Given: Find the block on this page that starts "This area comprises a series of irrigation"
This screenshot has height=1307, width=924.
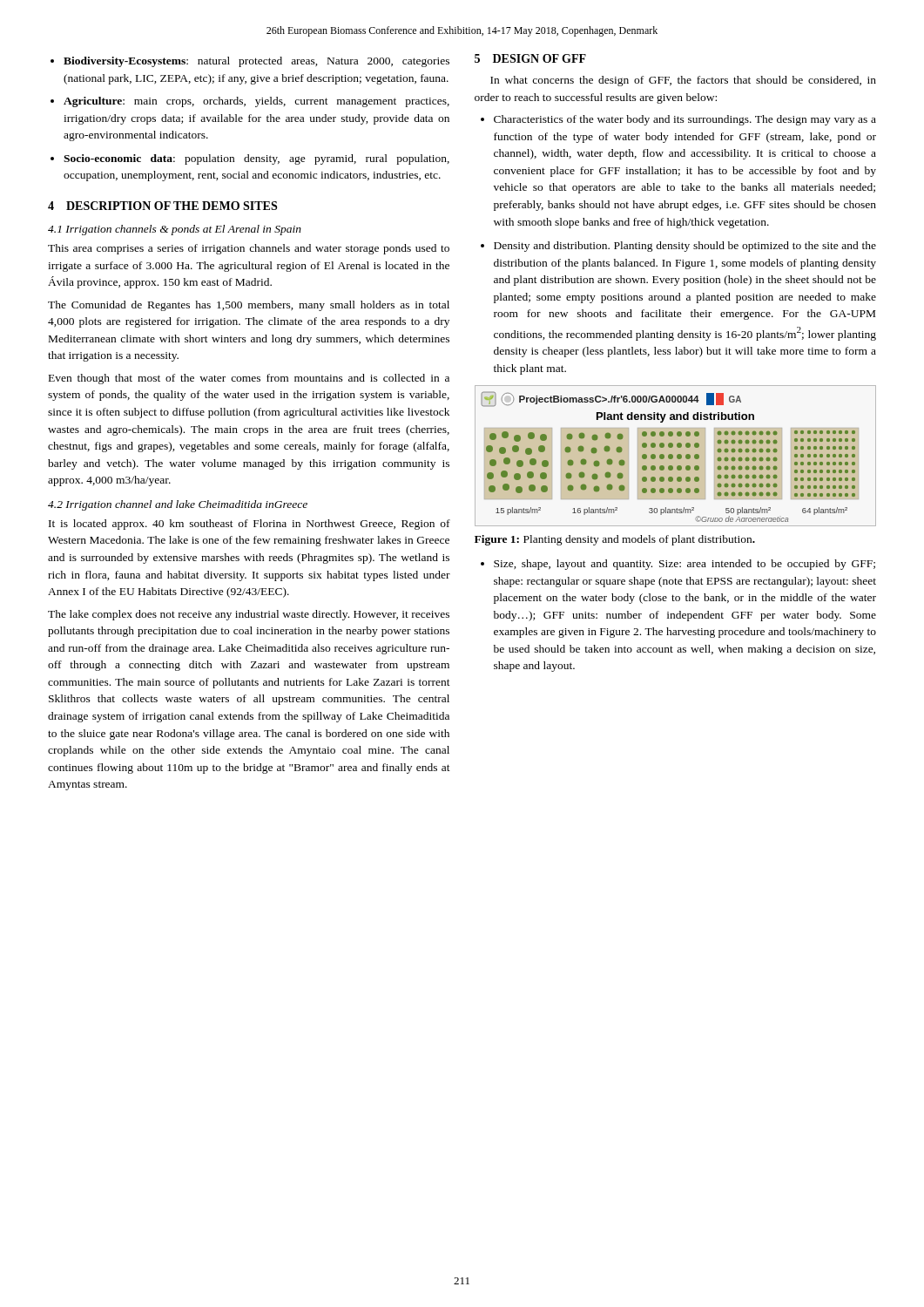Looking at the screenshot, I should (249, 265).
